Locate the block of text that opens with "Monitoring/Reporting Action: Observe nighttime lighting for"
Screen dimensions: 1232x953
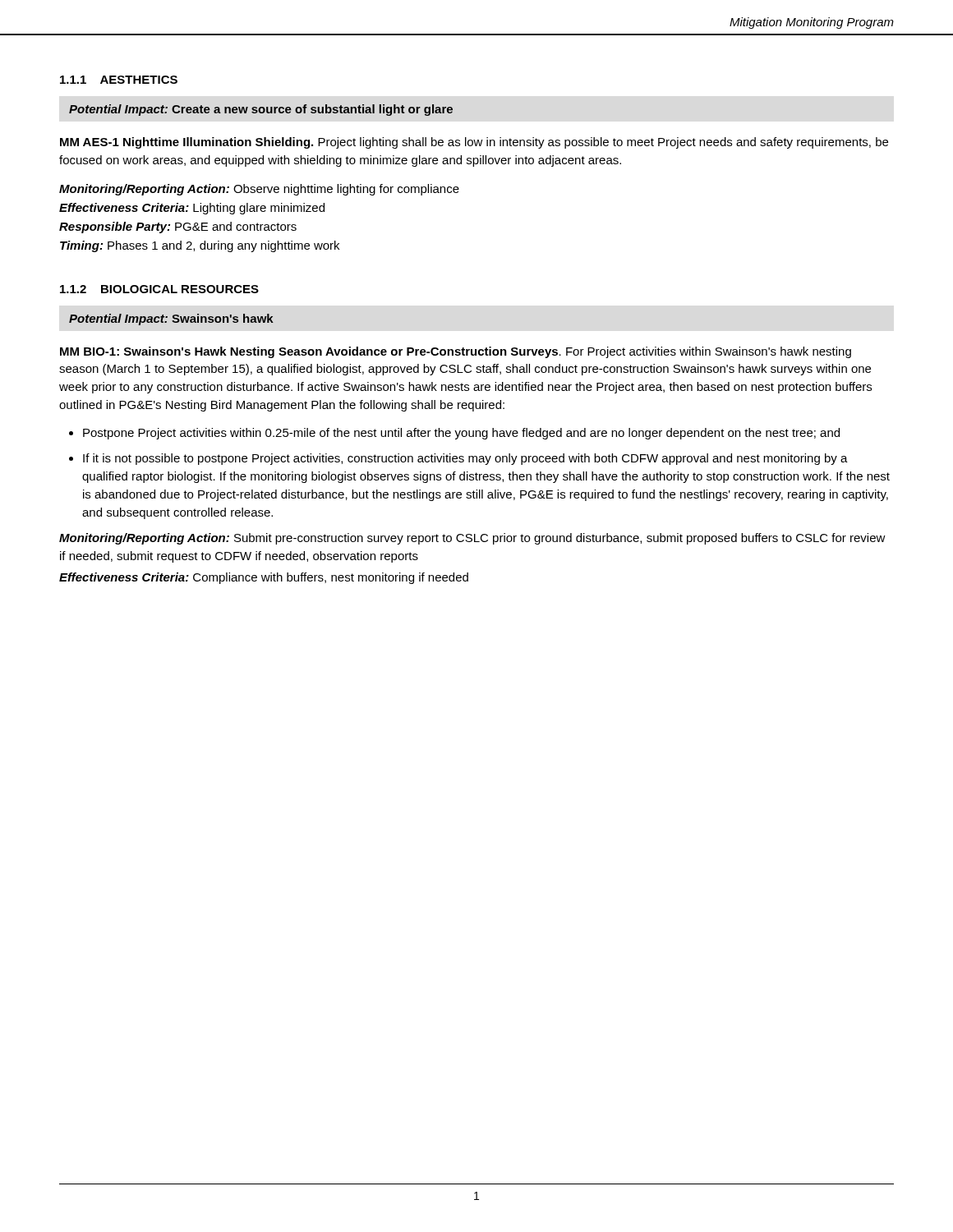click(259, 190)
